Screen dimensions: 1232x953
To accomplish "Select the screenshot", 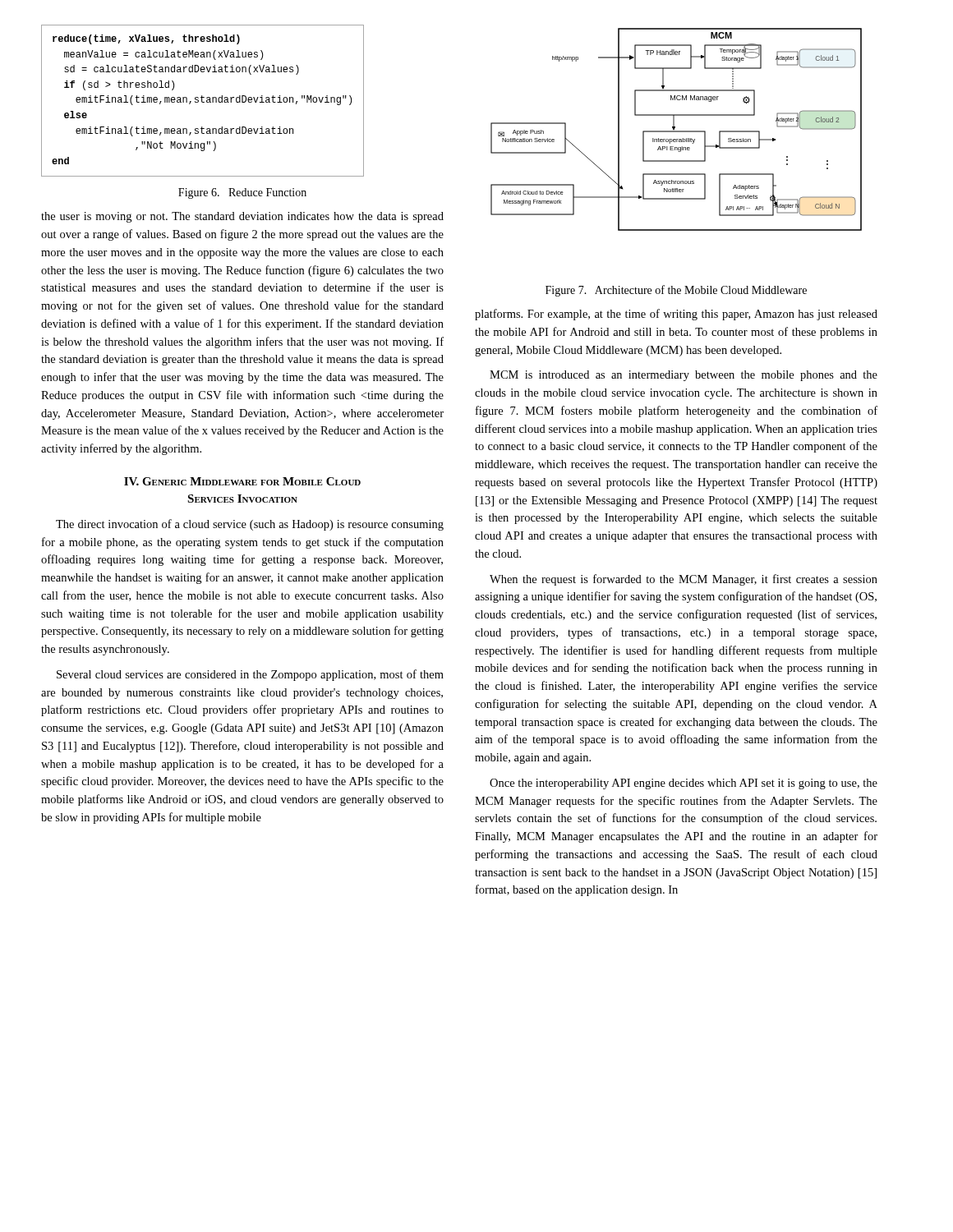I will pos(242,103).
